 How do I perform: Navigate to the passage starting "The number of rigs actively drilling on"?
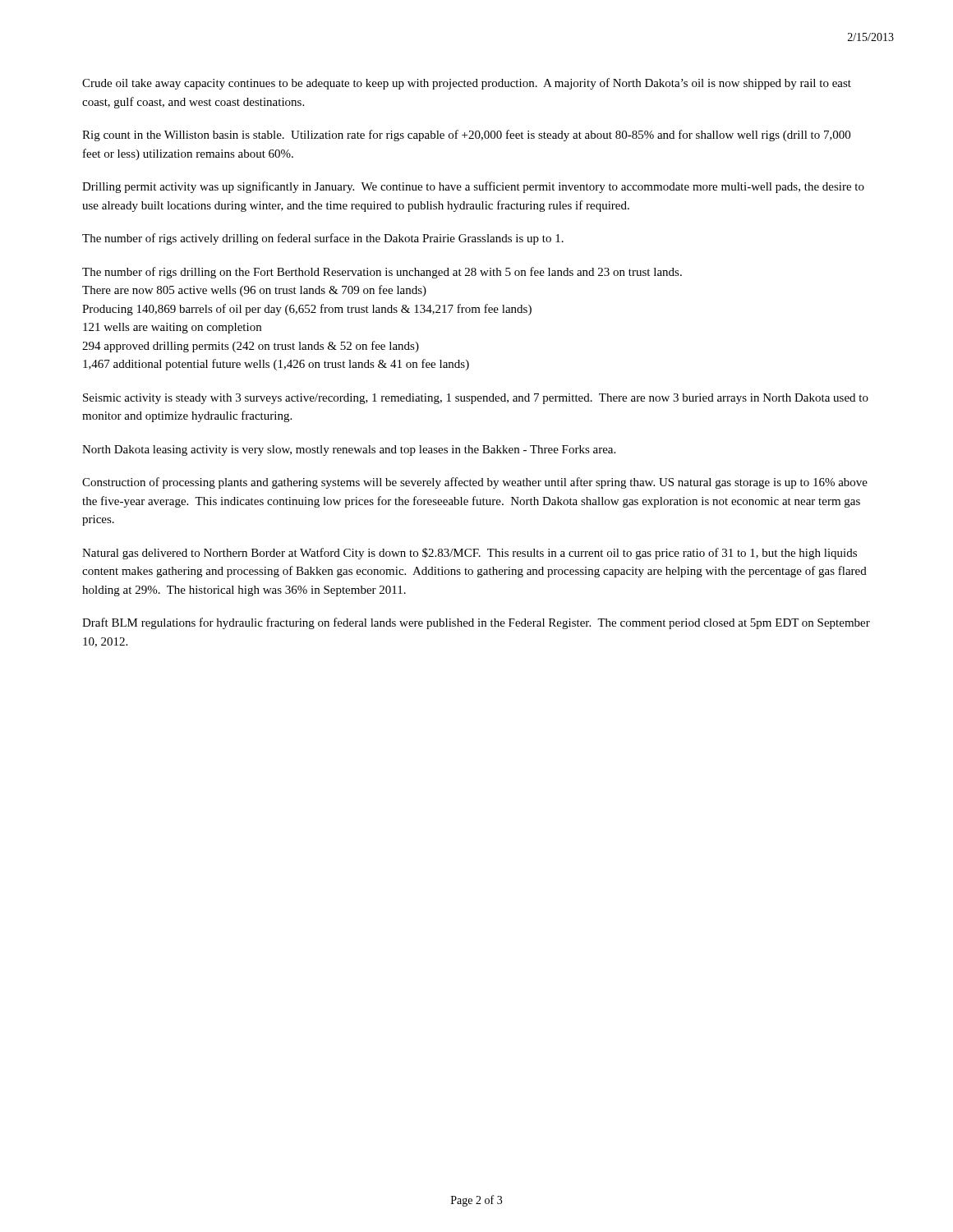click(x=323, y=238)
